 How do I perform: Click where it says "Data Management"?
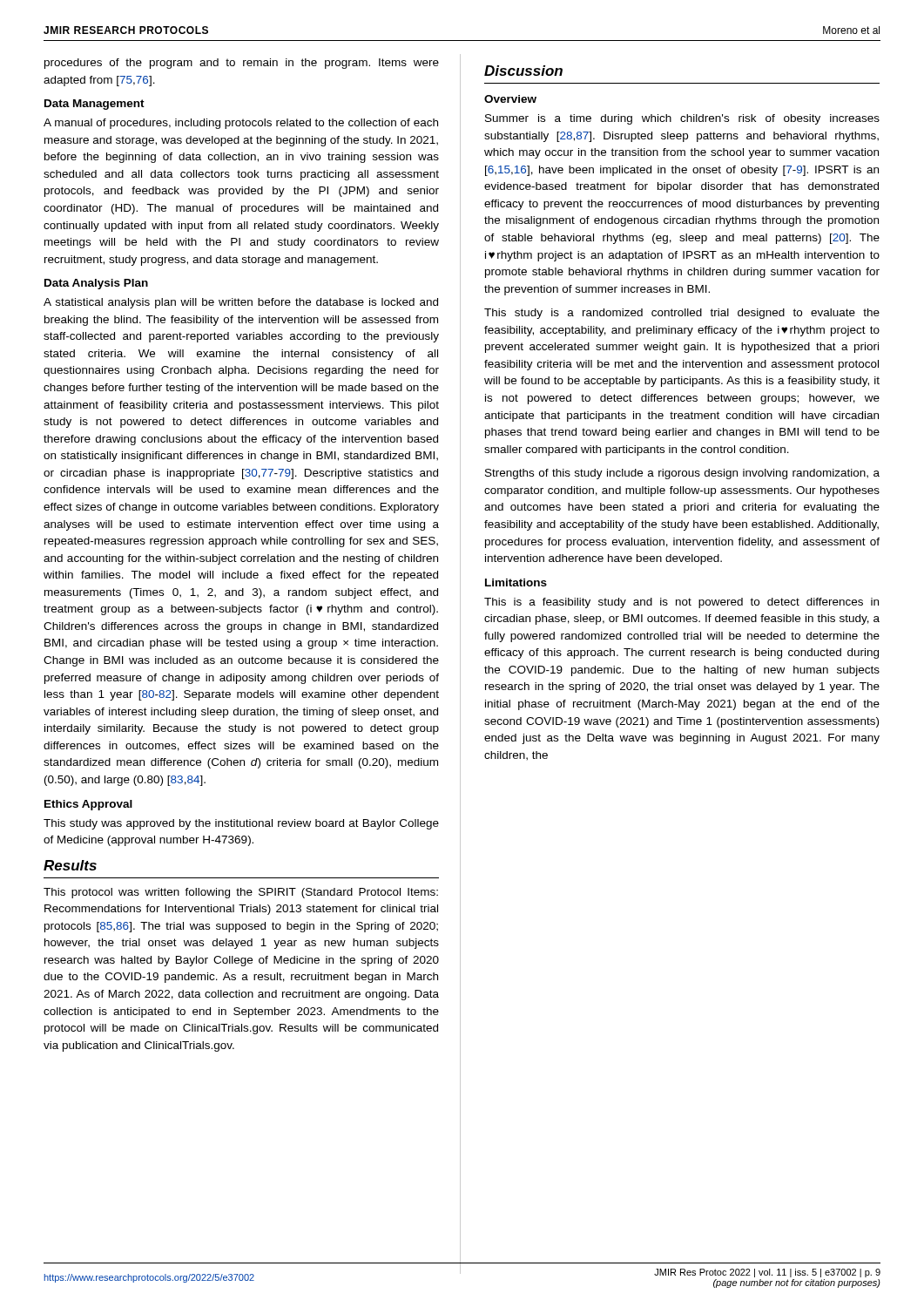tap(94, 103)
